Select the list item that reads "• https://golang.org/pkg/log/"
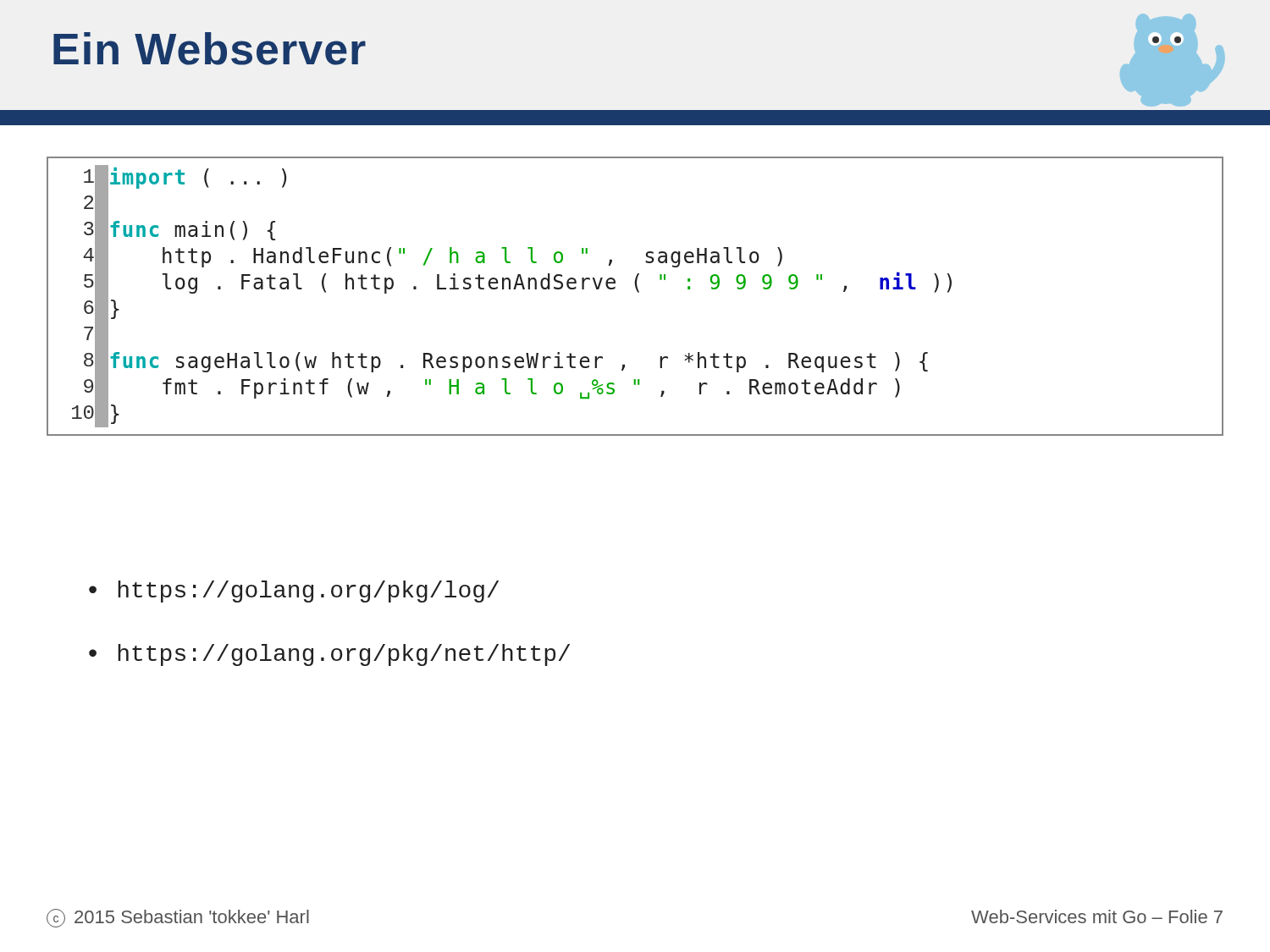The width and height of the screenshot is (1270, 952). (x=292, y=591)
